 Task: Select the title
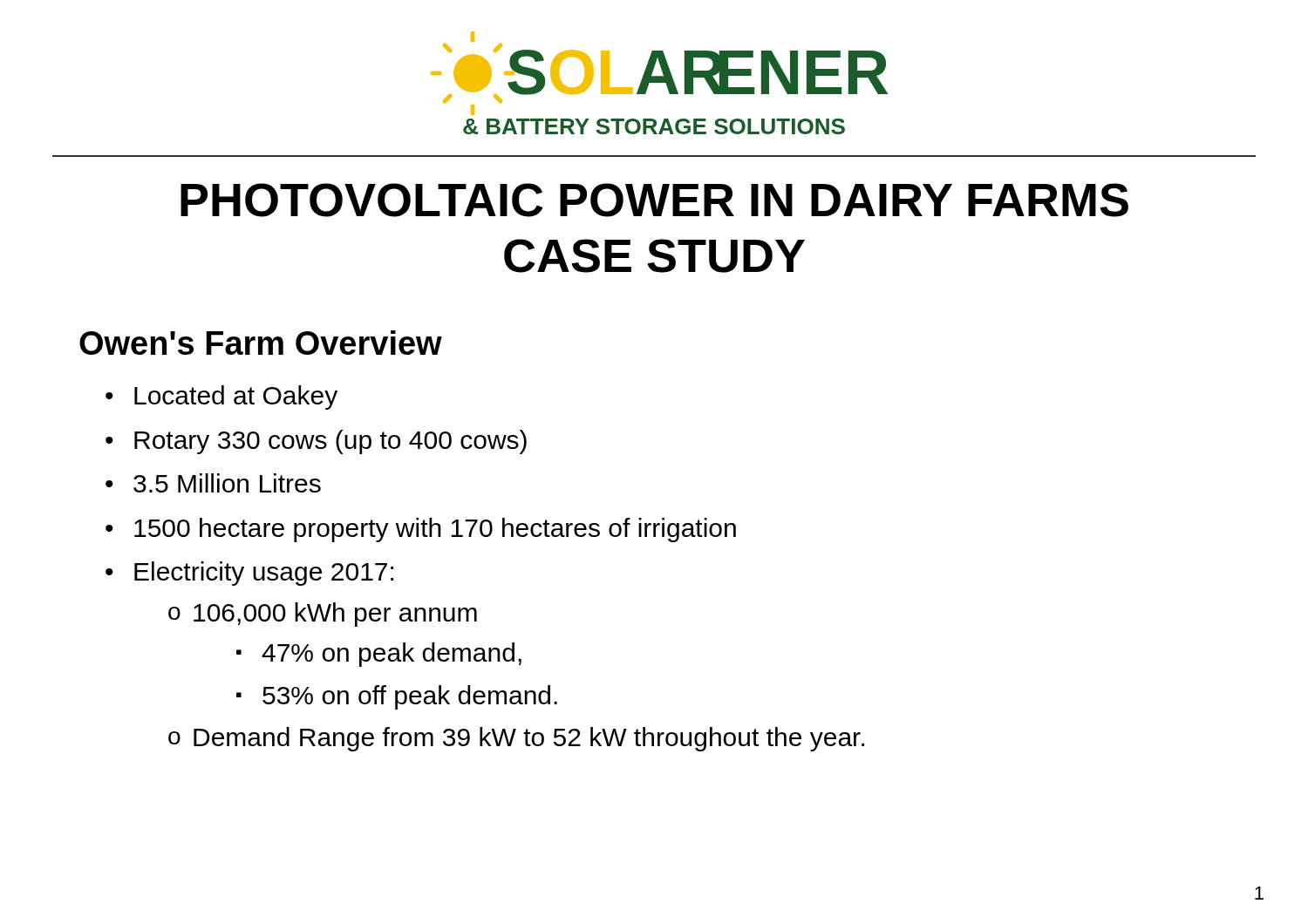click(654, 228)
